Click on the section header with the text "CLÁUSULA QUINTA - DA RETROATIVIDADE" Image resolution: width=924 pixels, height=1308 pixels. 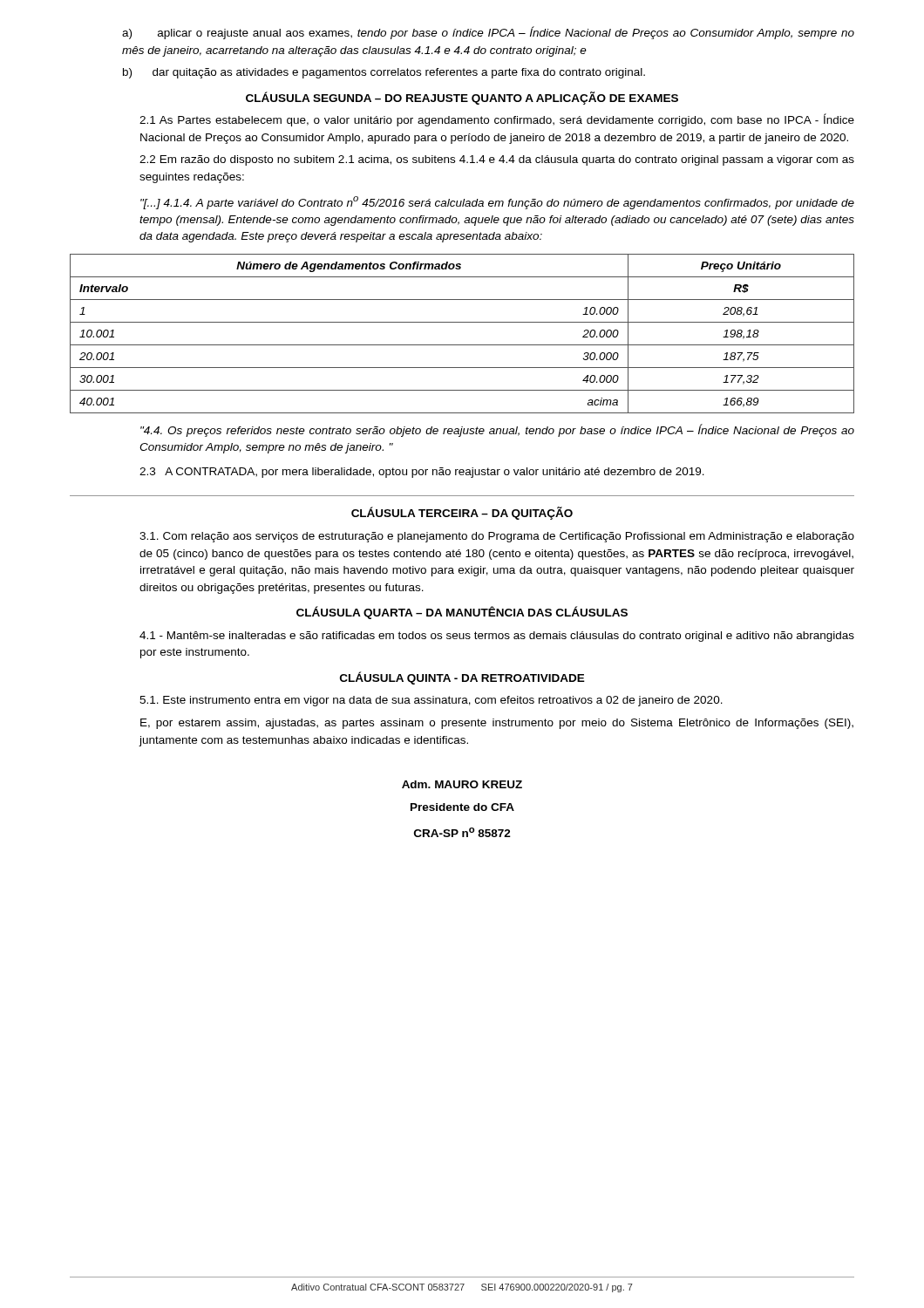(462, 678)
